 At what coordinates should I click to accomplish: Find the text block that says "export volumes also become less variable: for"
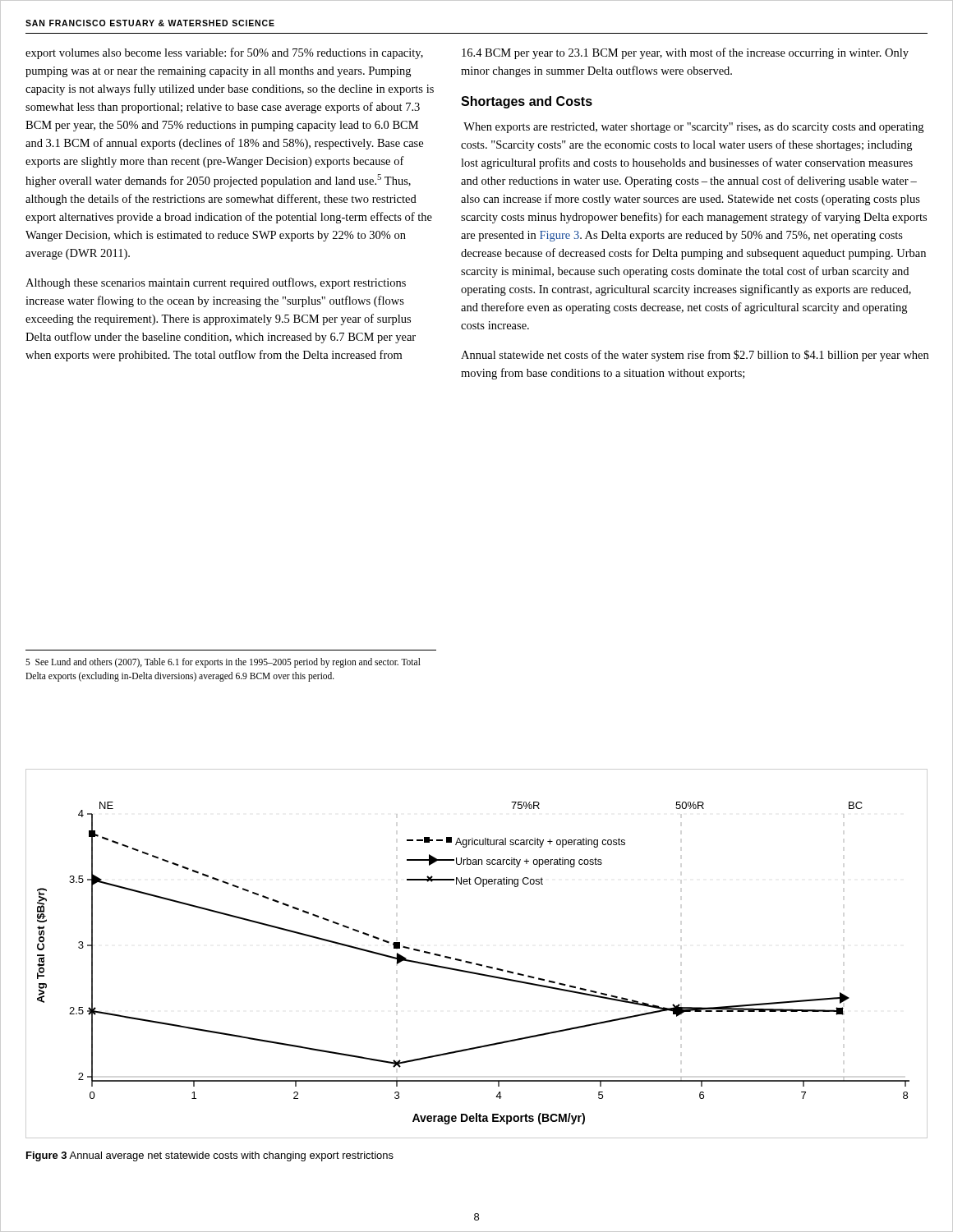click(x=230, y=153)
